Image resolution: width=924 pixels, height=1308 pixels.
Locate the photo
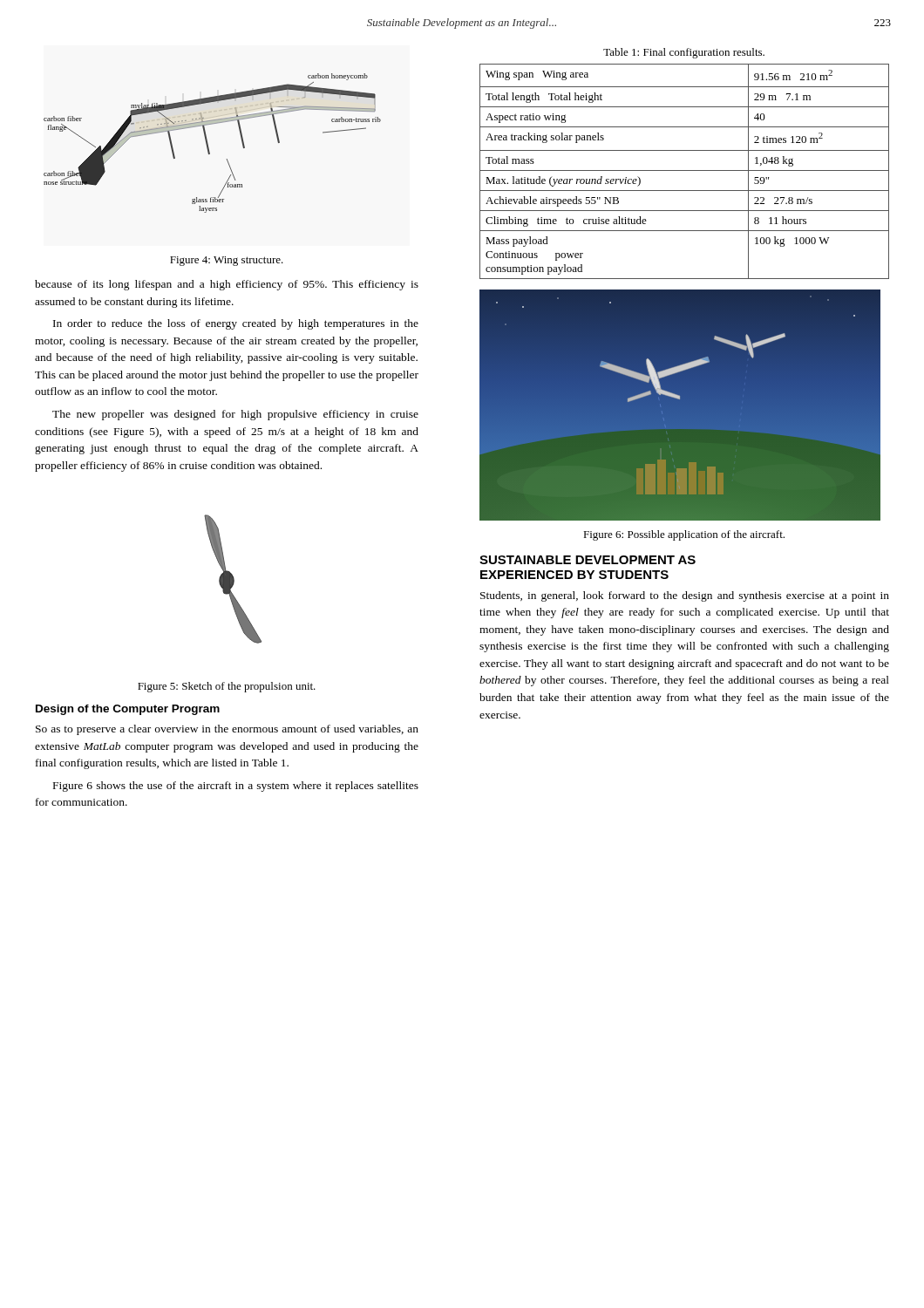pos(684,405)
